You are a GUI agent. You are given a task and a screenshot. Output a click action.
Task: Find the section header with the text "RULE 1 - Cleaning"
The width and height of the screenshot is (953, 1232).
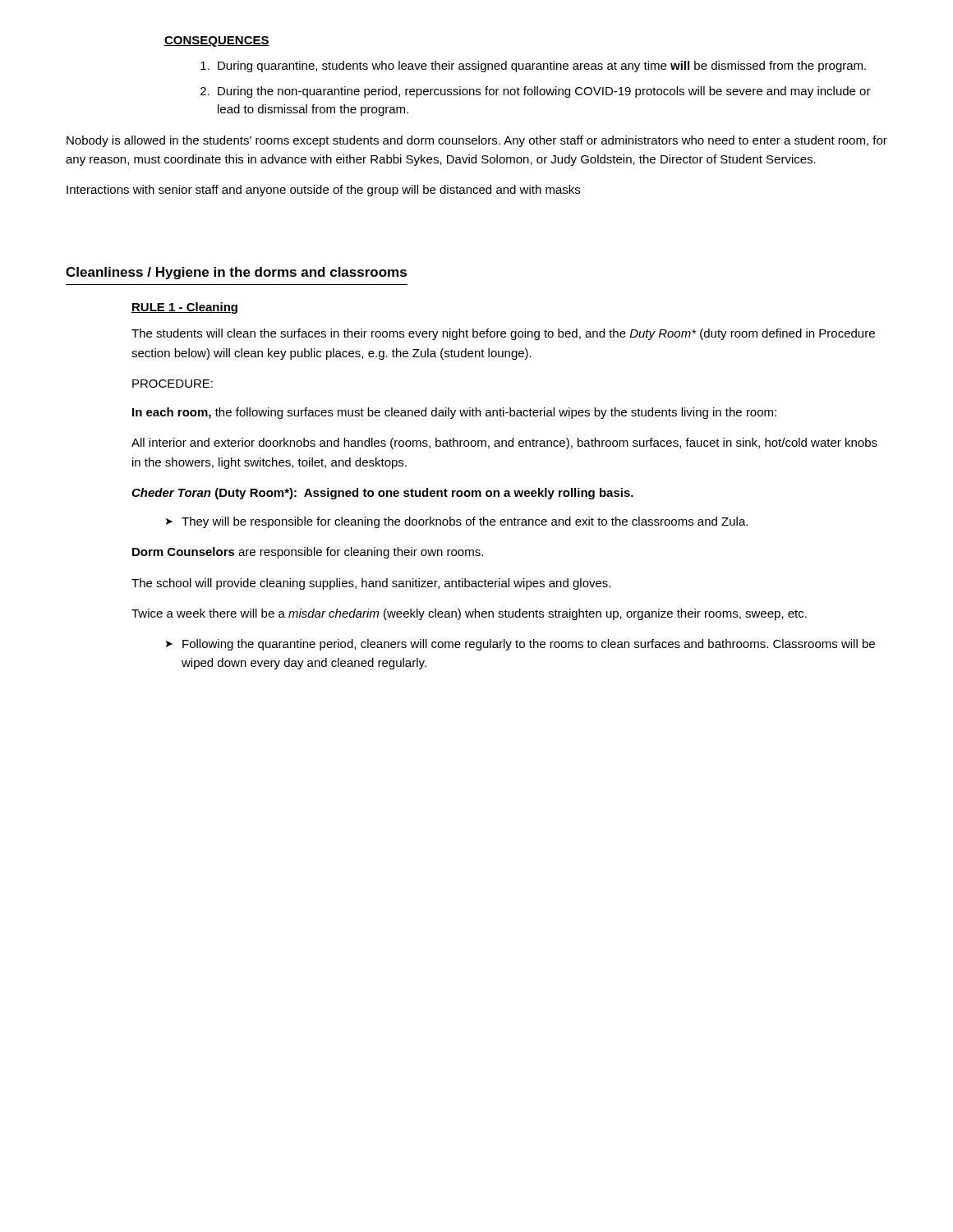(x=185, y=307)
